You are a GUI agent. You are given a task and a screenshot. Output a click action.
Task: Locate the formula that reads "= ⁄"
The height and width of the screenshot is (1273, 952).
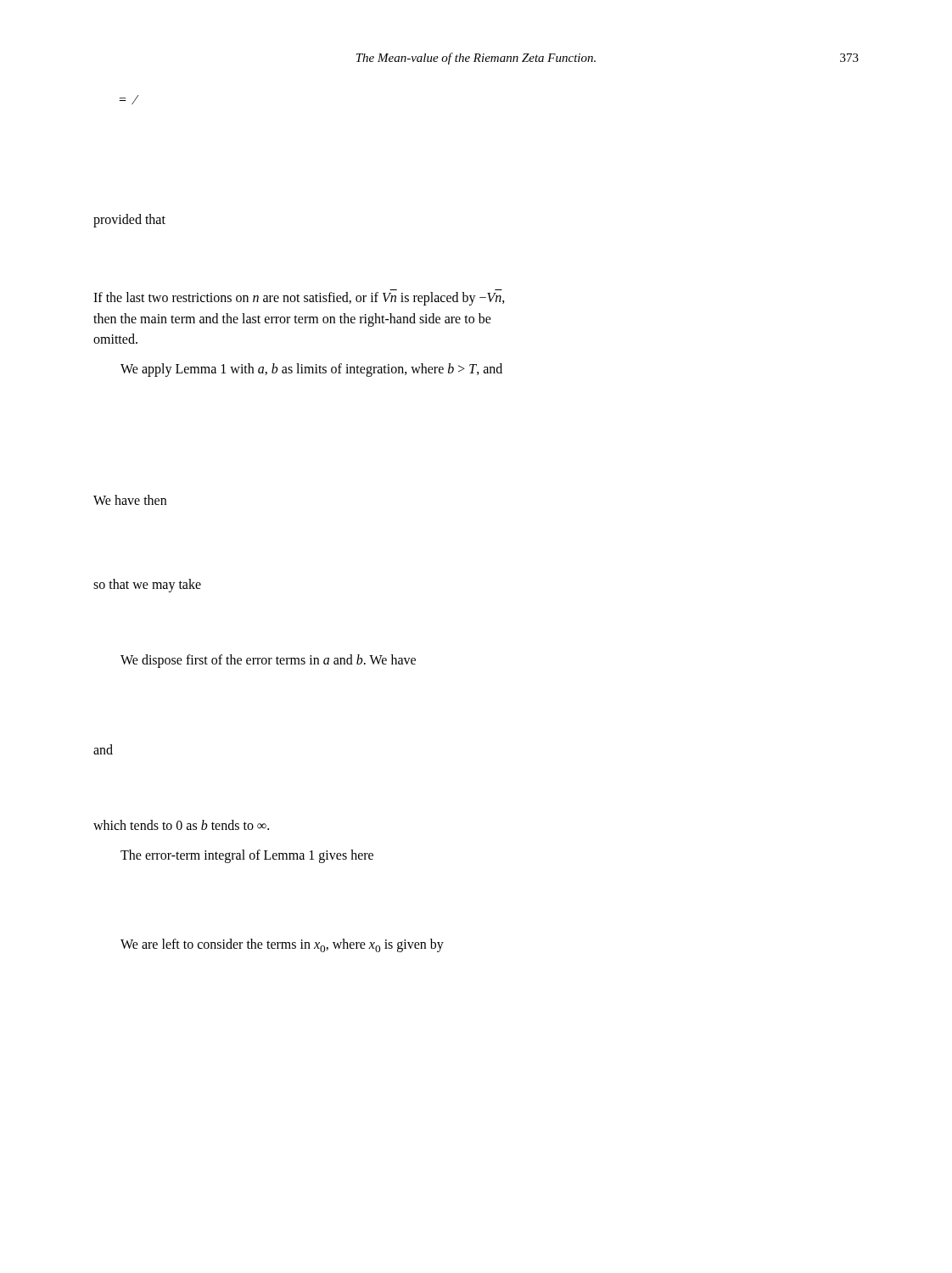click(x=129, y=100)
